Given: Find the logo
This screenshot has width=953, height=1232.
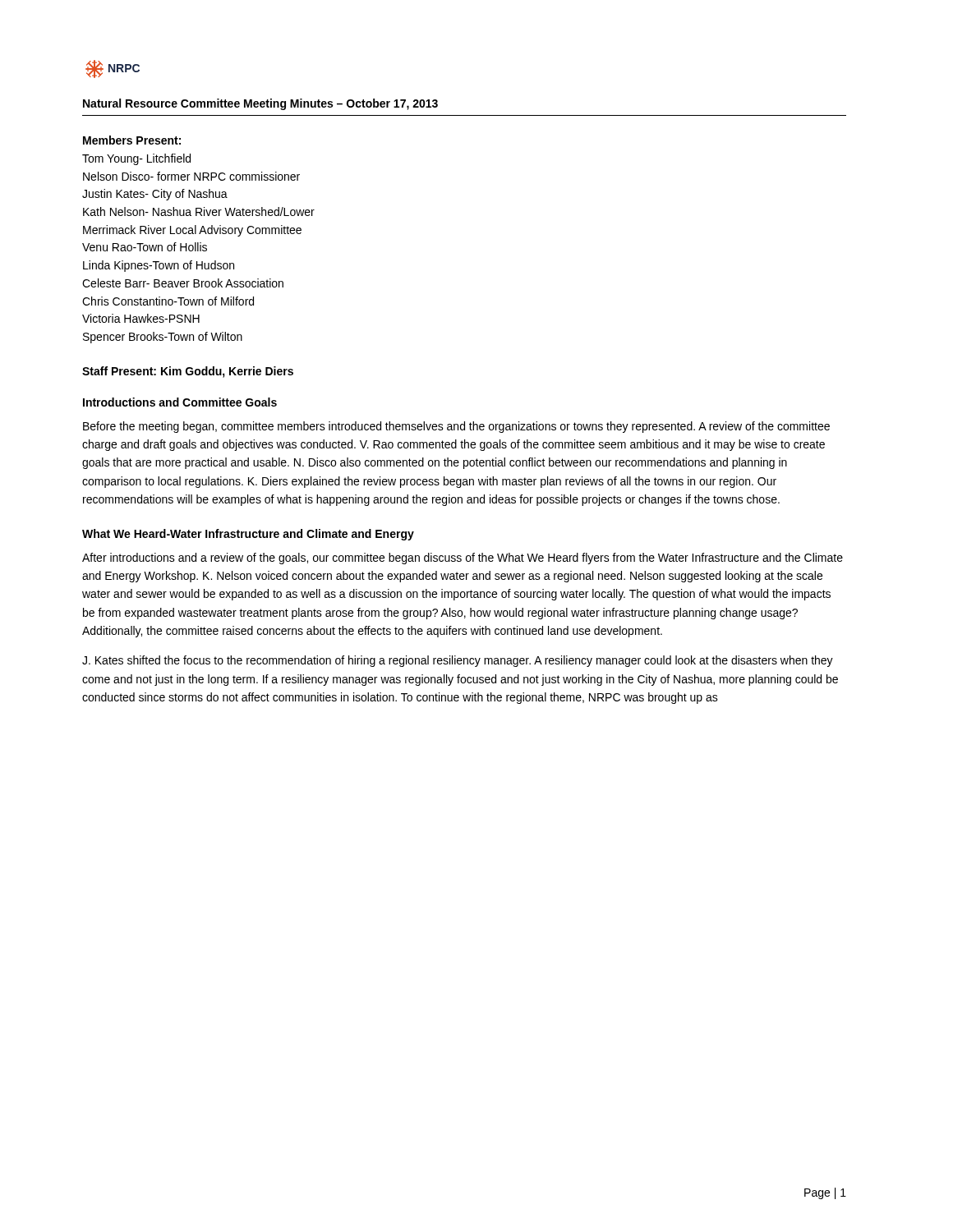Looking at the screenshot, I should tap(464, 69).
